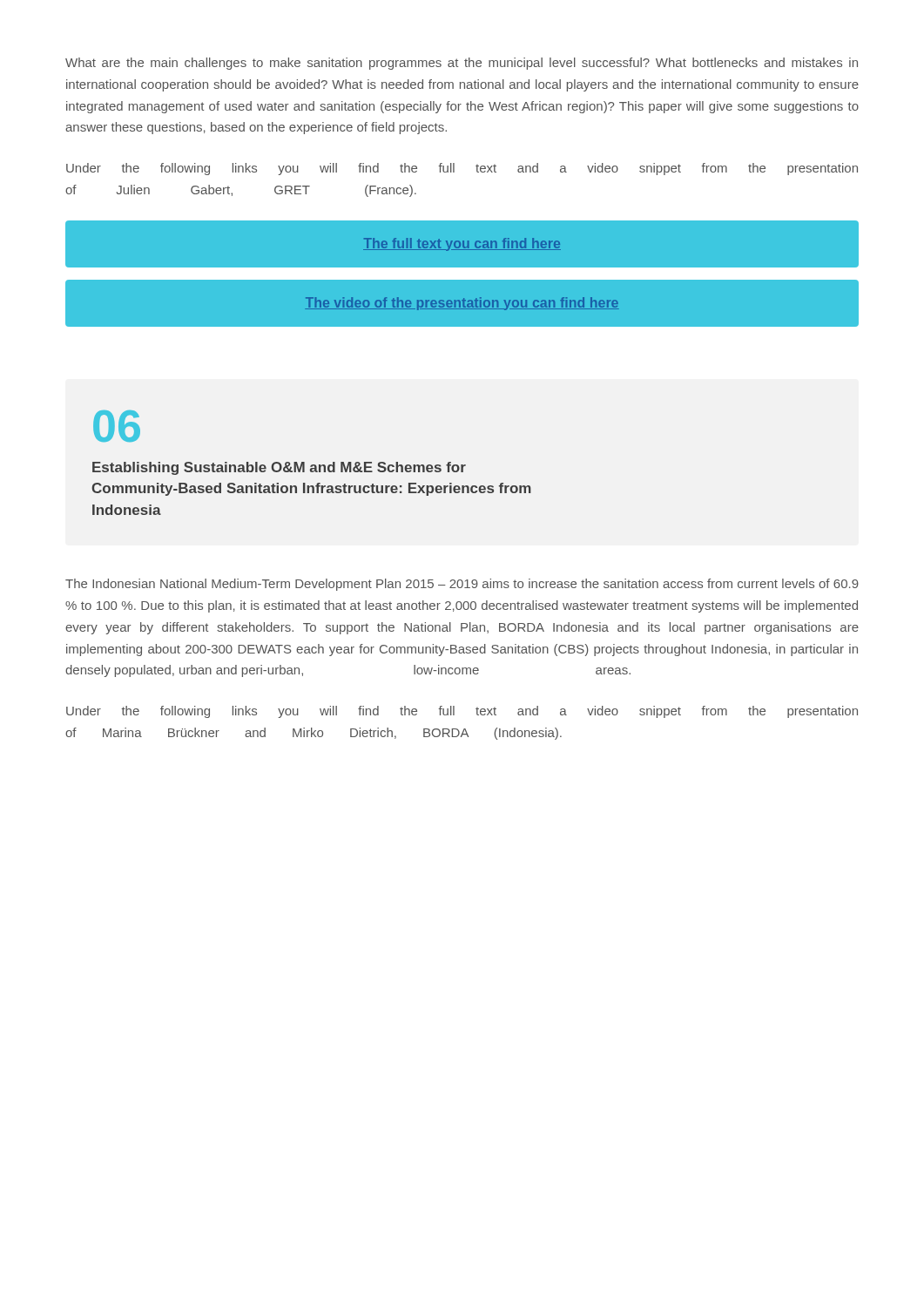Click on the text block with the text "The full text"
Image resolution: width=924 pixels, height=1307 pixels.
pyautogui.click(x=462, y=243)
